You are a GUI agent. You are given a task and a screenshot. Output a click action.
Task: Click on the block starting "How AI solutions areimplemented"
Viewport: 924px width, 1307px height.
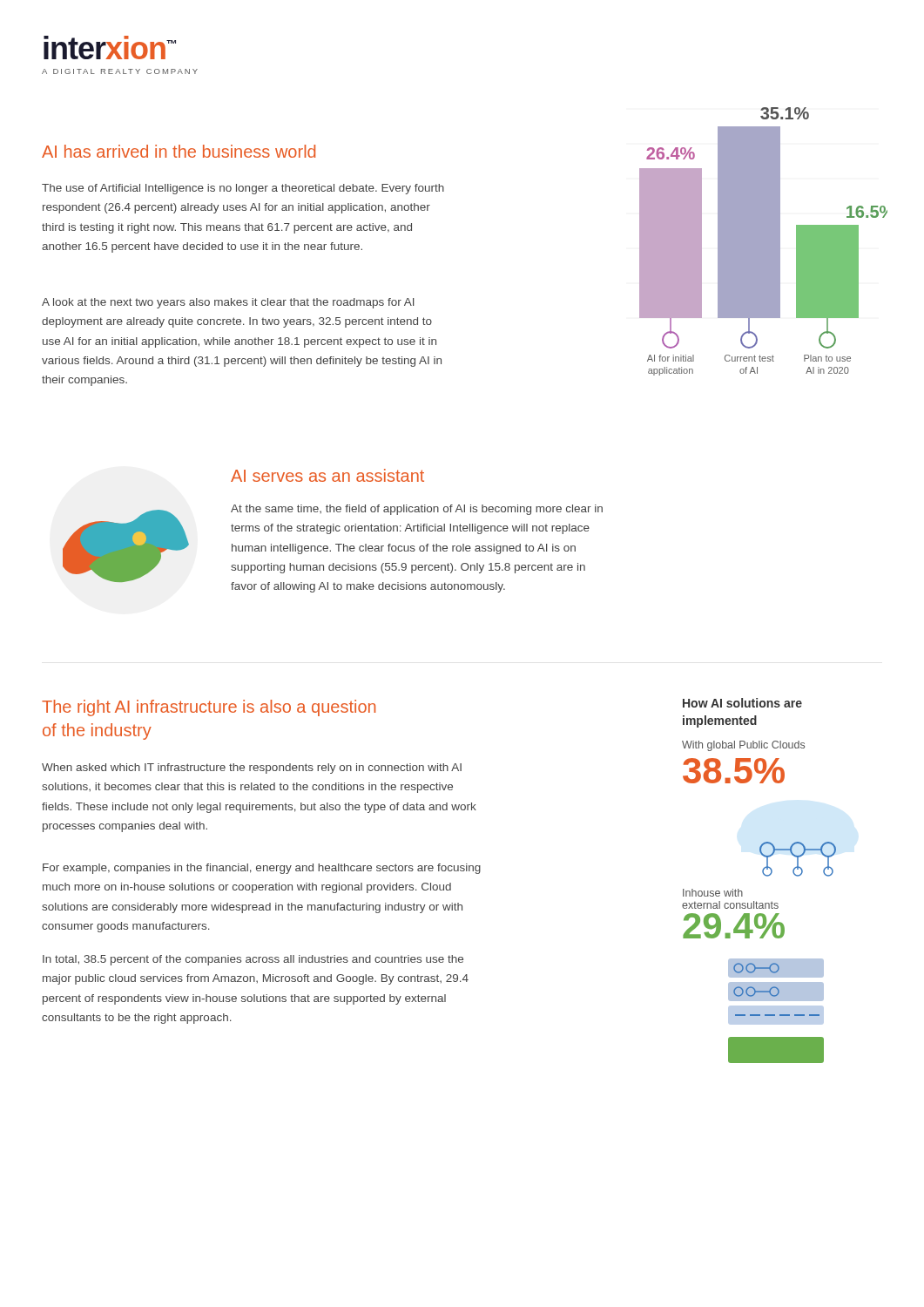click(x=742, y=712)
